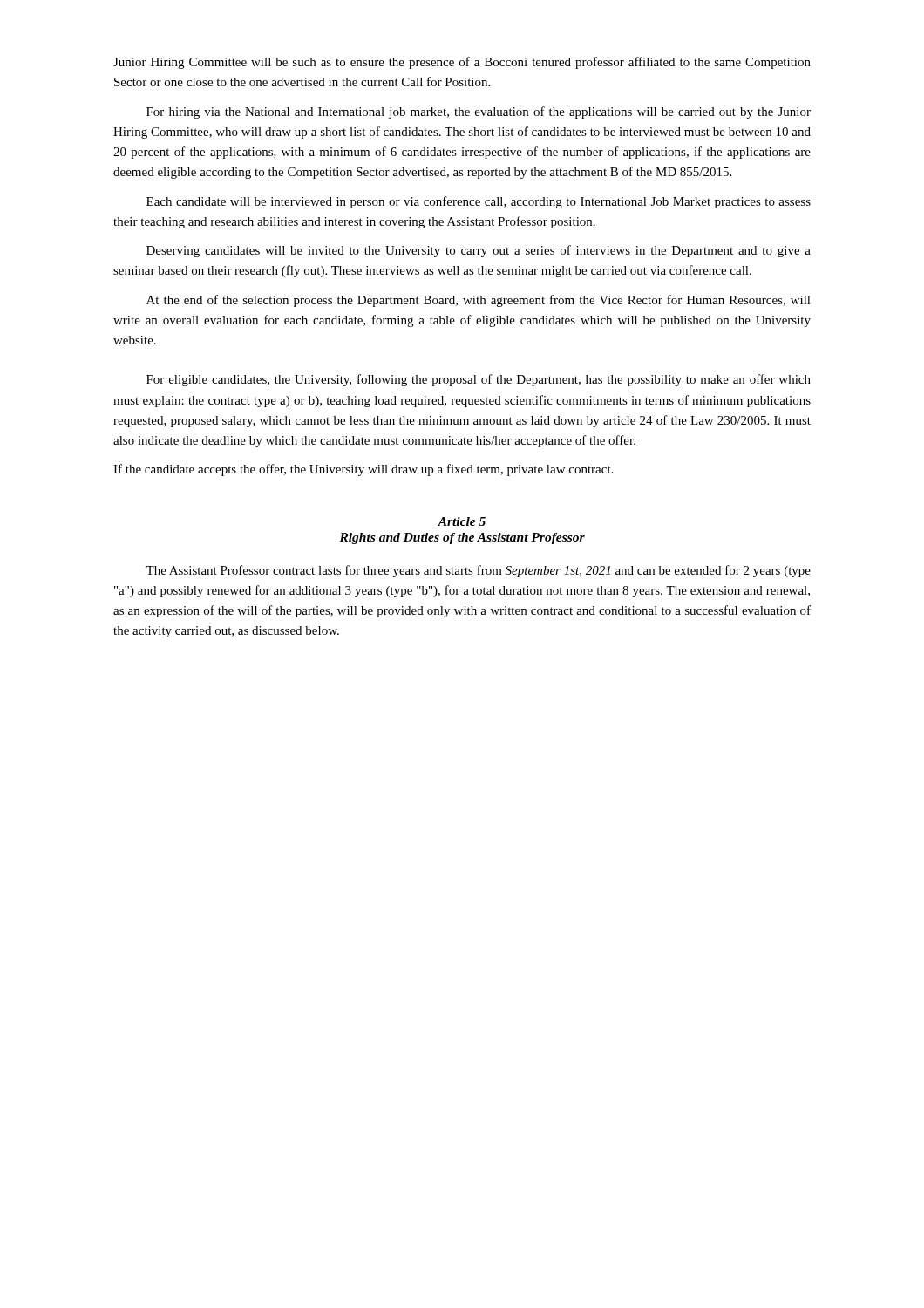924x1308 pixels.
Task: Find the region starting "Article 5 Rights and Duties of"
Action: pyautogui.click(x=462, y=529)
